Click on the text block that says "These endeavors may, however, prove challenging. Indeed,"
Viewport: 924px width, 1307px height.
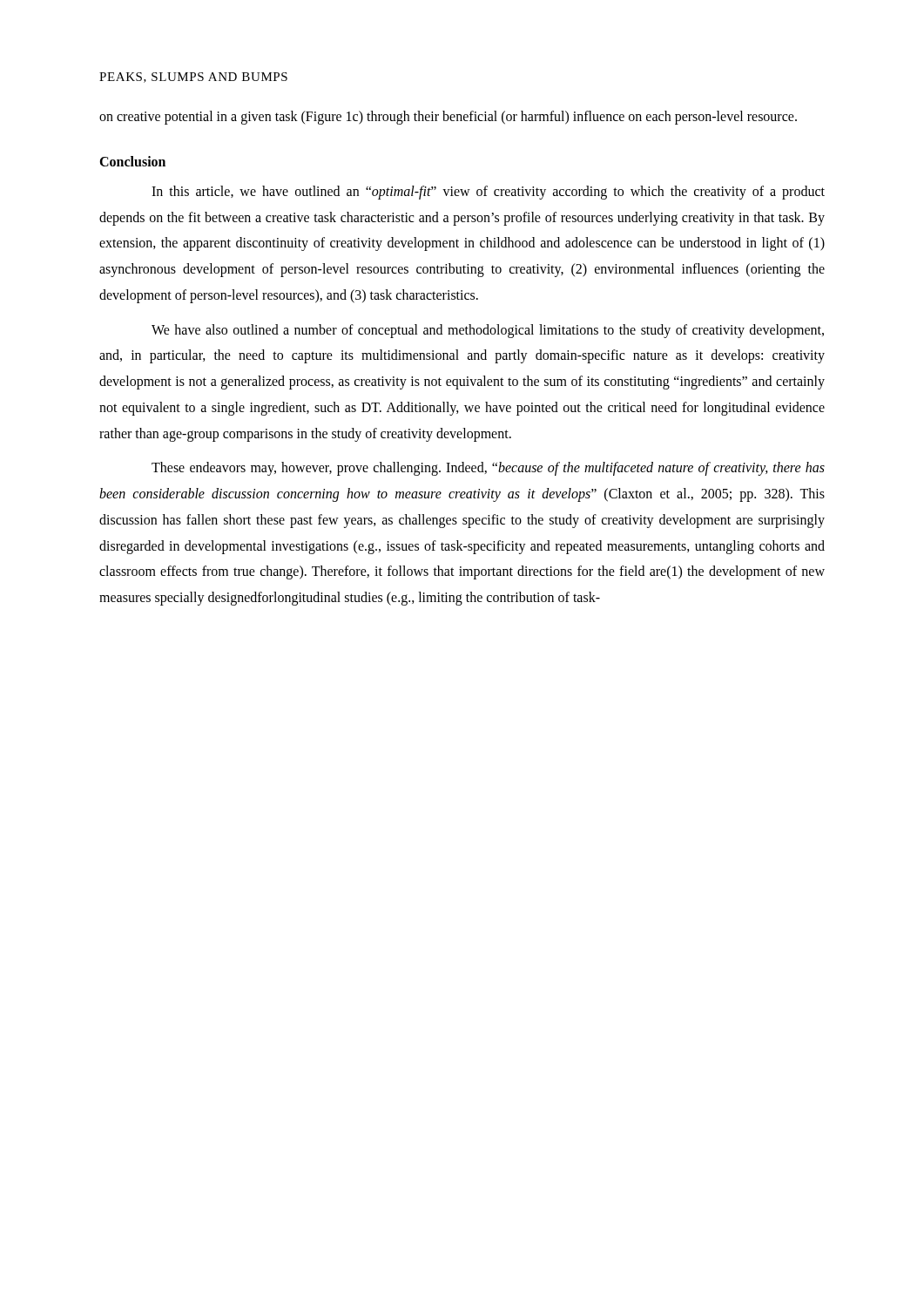pyautogui.click(x=462, y=533)
